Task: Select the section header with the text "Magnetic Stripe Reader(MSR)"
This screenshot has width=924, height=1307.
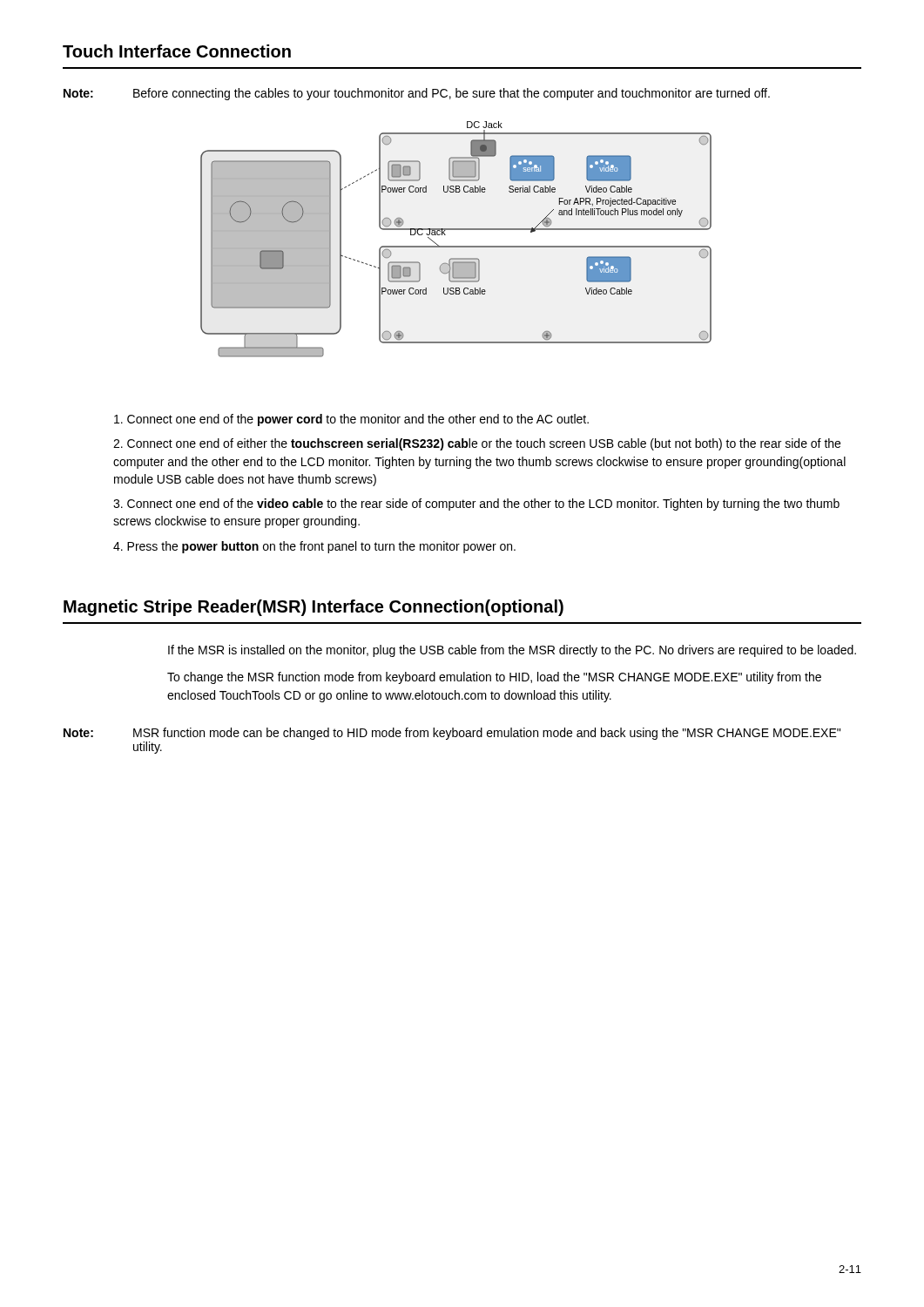Action: [x=313, y=607]
